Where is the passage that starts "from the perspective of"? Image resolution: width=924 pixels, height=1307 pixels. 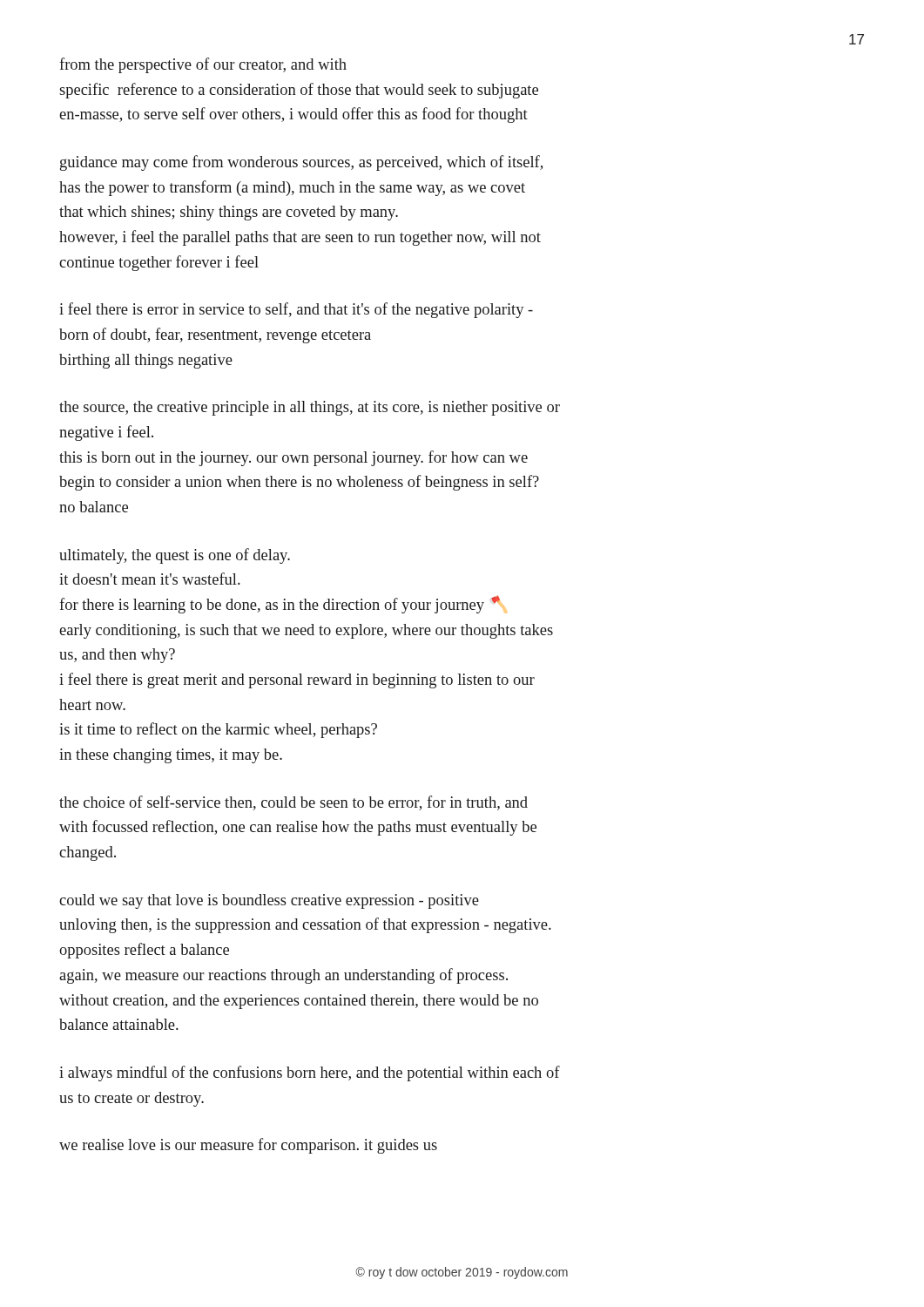[299, 89]
